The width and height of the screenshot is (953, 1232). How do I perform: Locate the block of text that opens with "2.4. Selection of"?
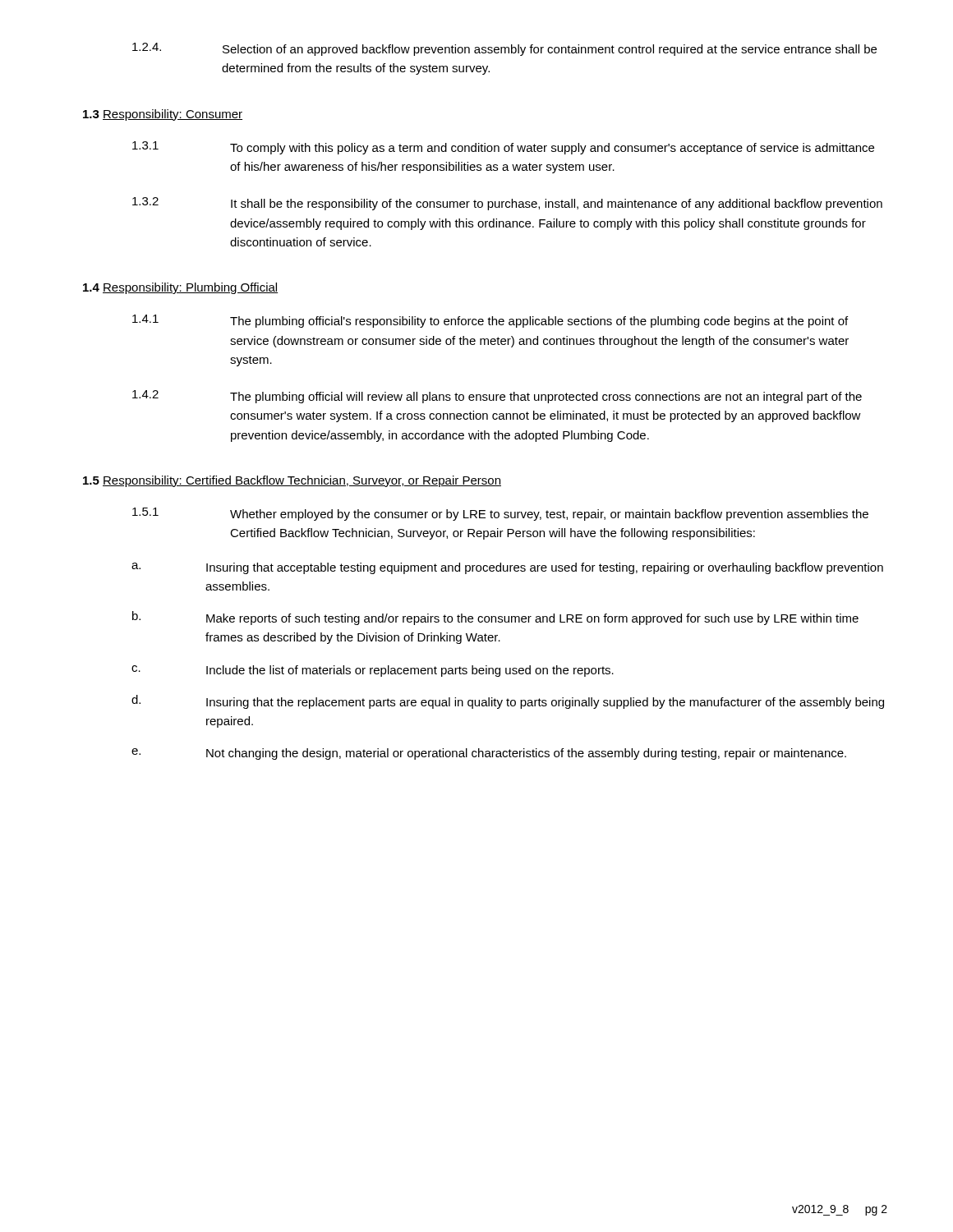[485, 59]
